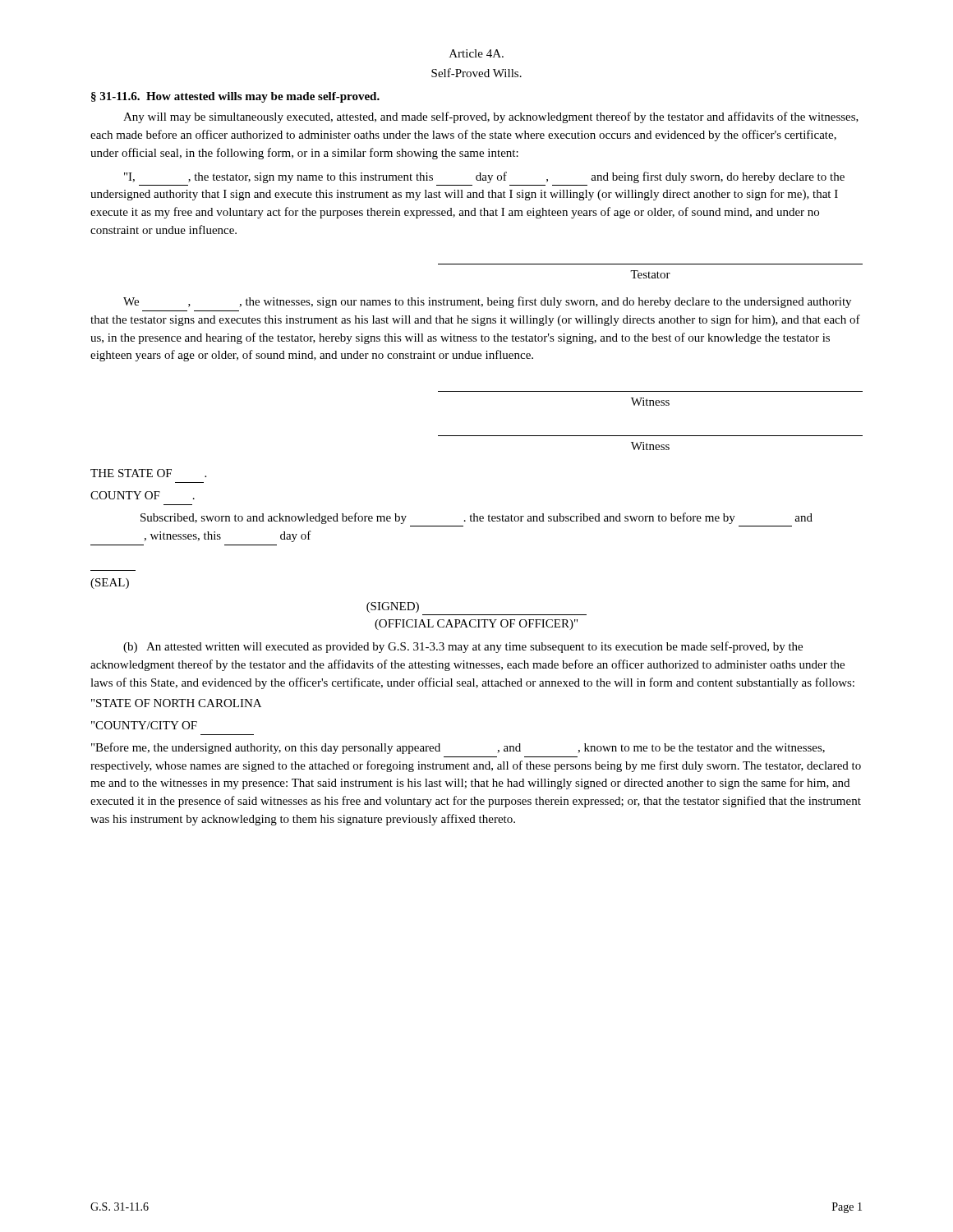Point to the section header beginning "§ 31-11.6. How attested wills may be made"
Viewport: 953px width, 1232px height.
click(x=235, y=96)
